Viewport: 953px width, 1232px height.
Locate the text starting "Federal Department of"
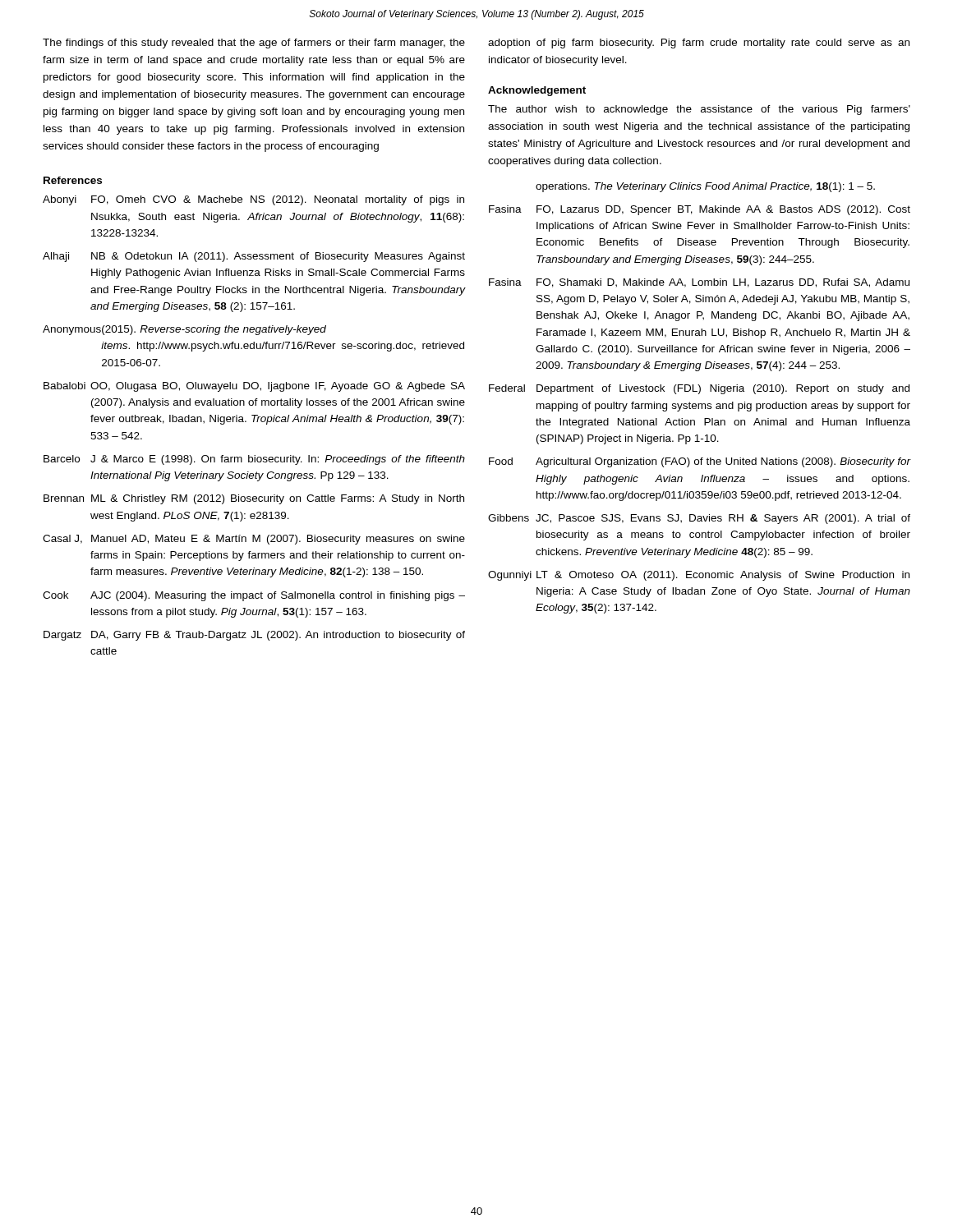pyautogui.click(x=699, y=414)
